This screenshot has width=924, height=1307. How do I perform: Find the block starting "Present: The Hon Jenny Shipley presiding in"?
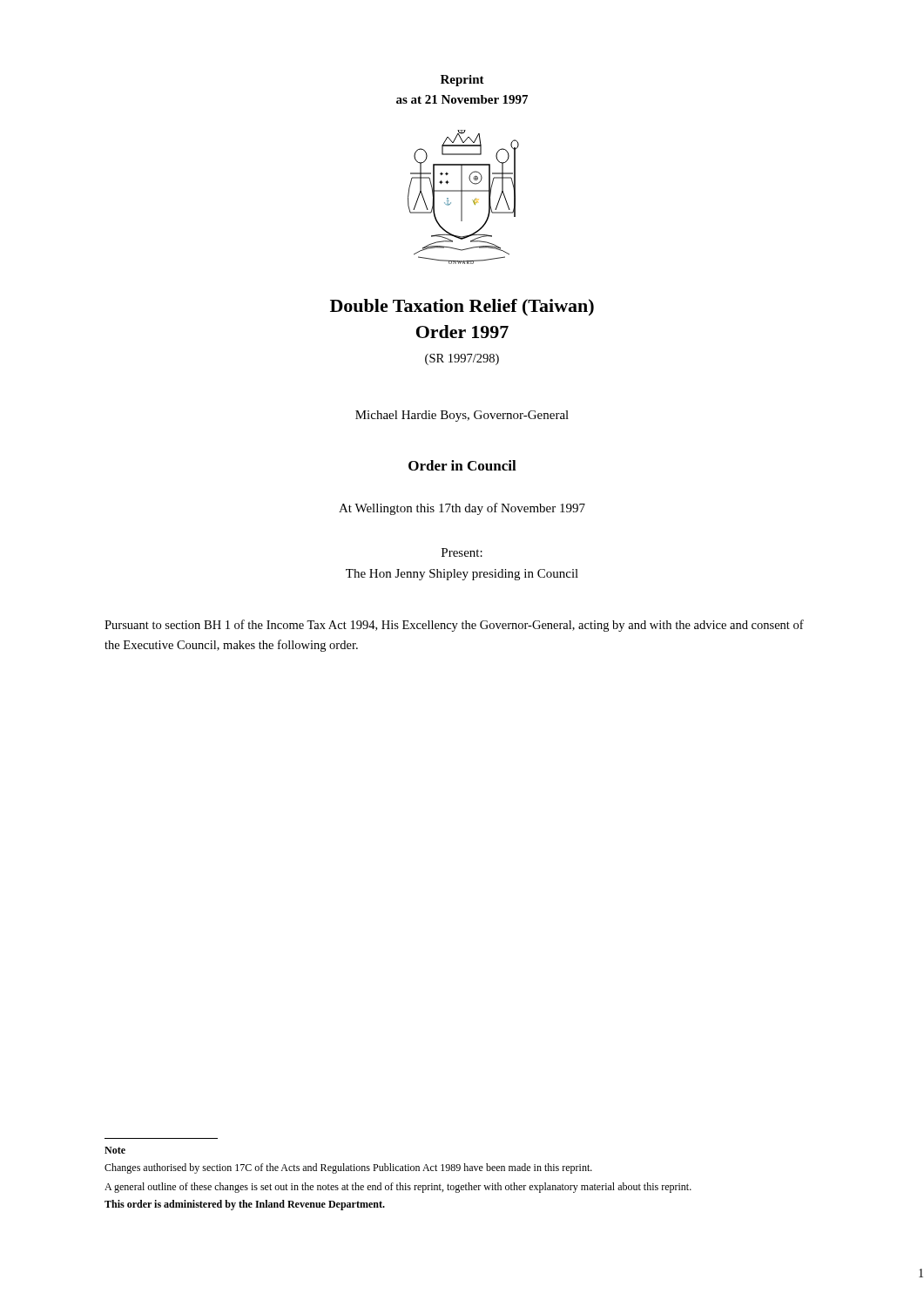tap(462, 563)
